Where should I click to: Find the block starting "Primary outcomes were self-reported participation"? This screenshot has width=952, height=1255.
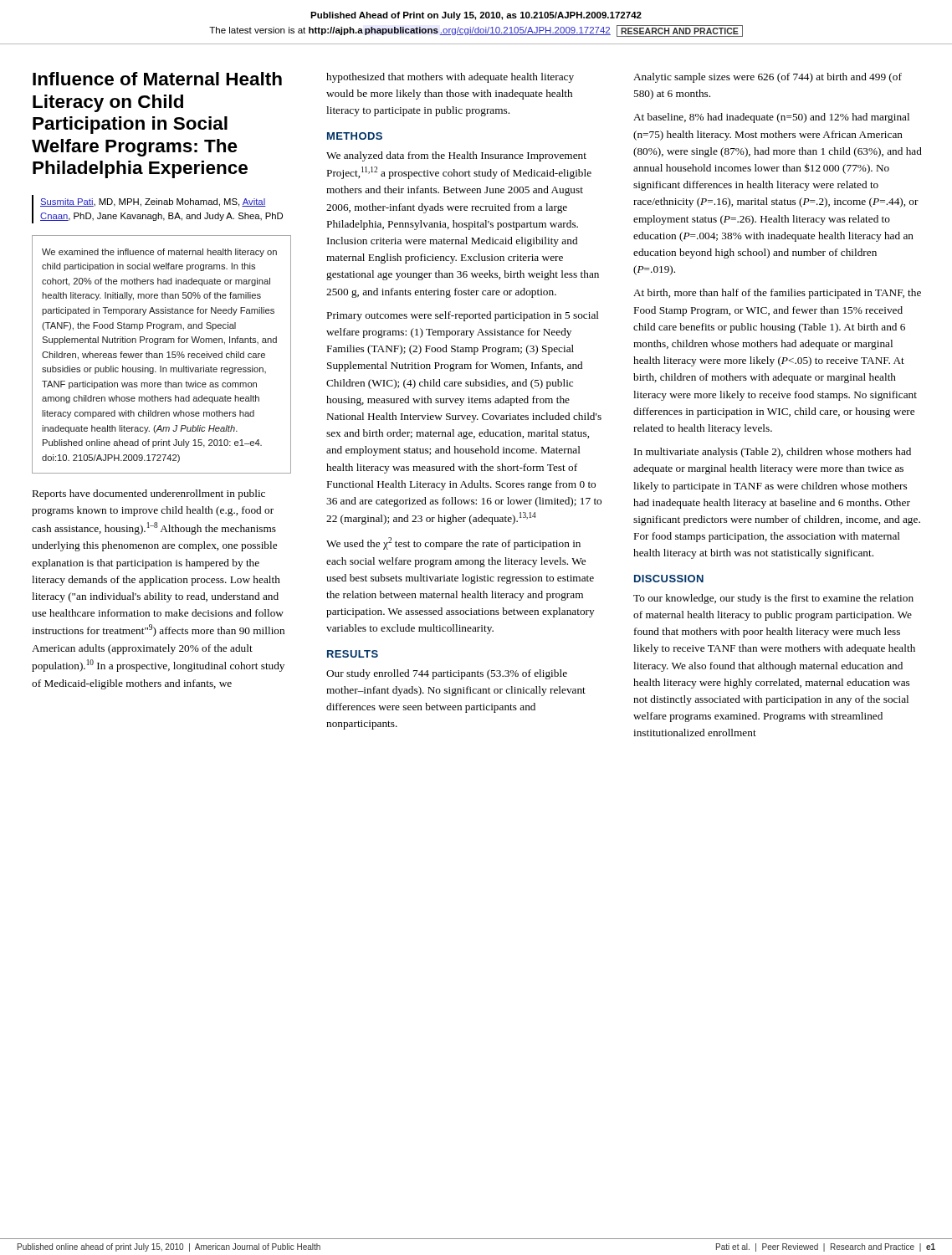point(464,417)
